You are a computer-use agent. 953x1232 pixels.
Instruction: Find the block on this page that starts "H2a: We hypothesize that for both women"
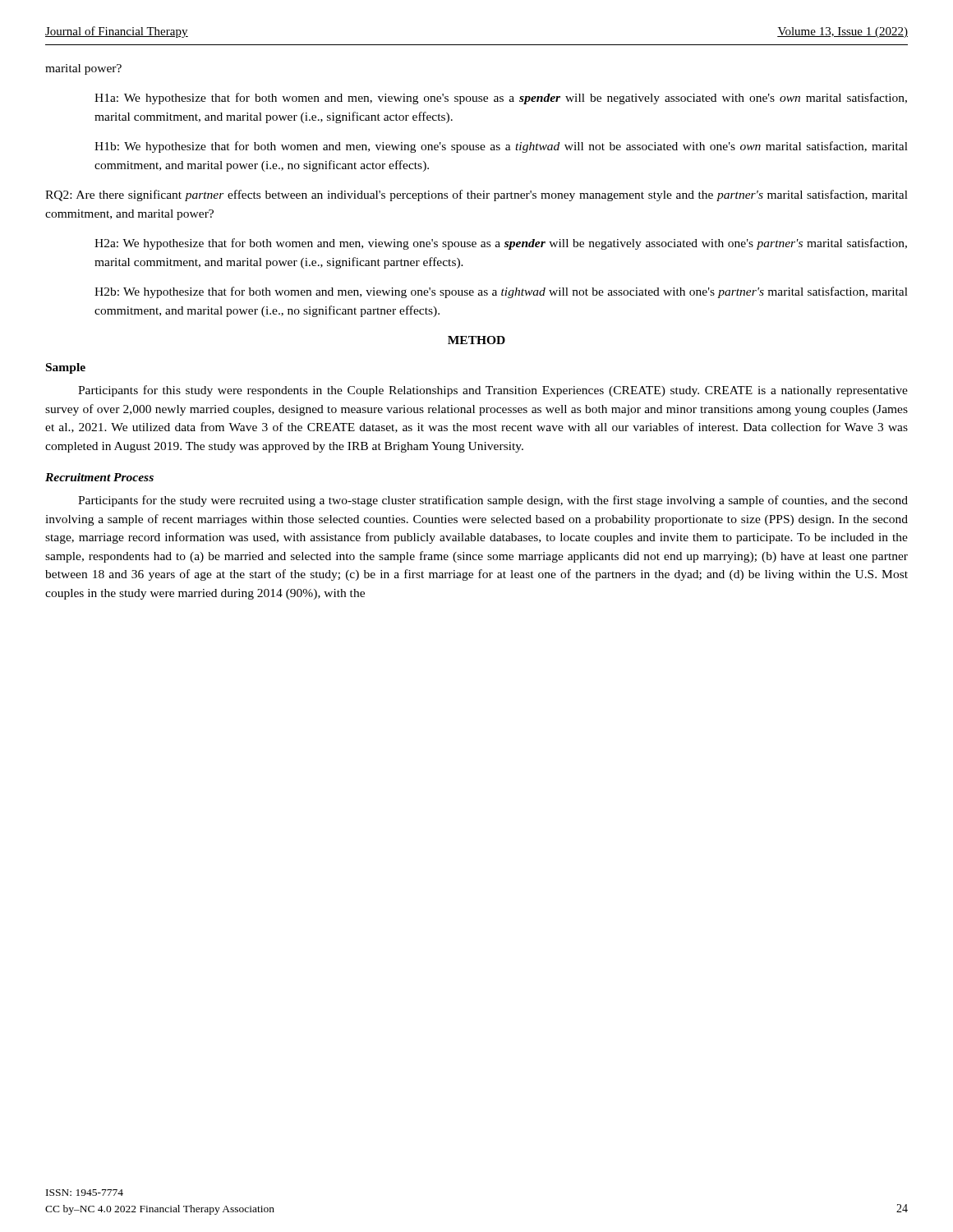pos(501,252)
